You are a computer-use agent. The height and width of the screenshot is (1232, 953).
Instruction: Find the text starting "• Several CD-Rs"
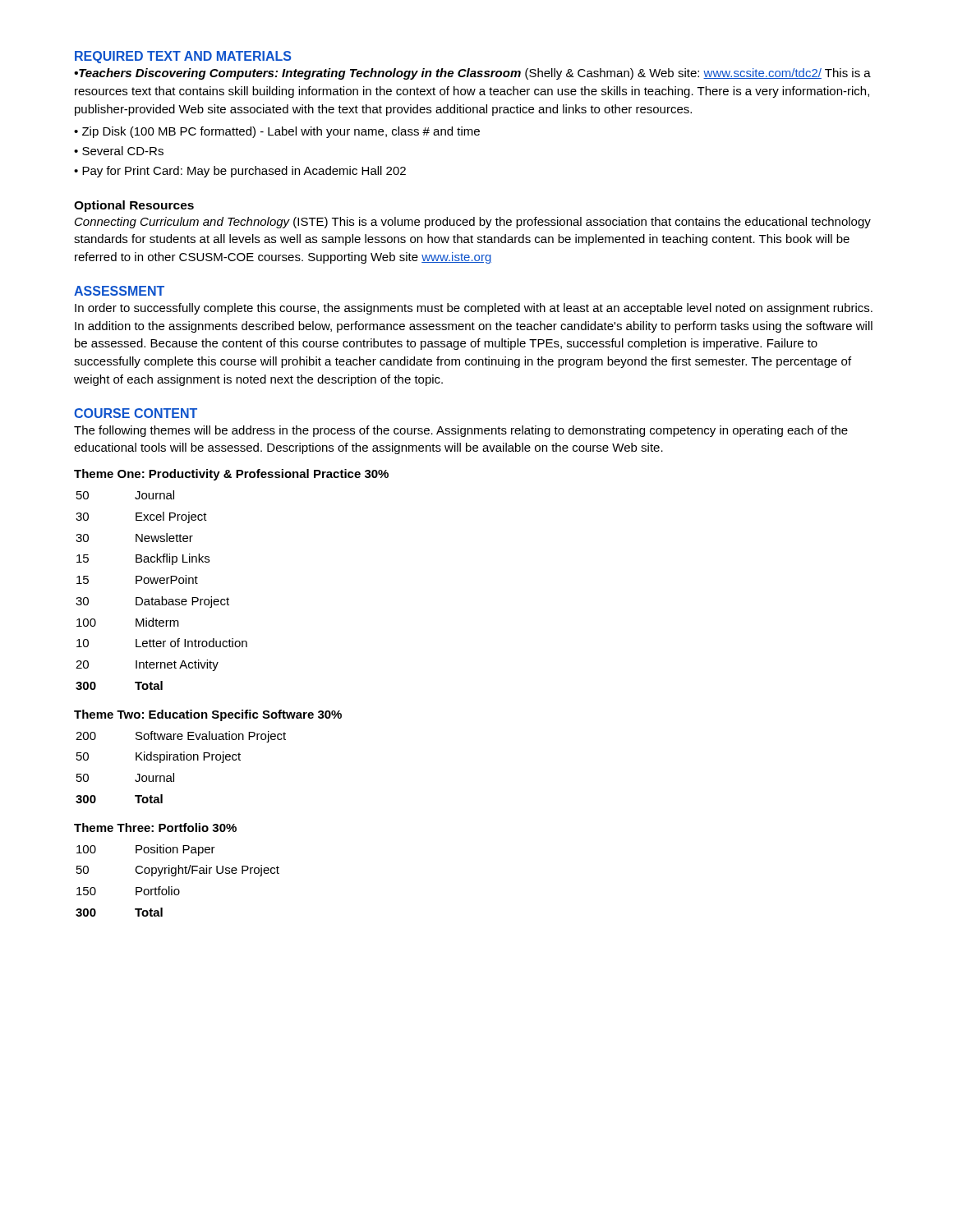tap(119, 151)
